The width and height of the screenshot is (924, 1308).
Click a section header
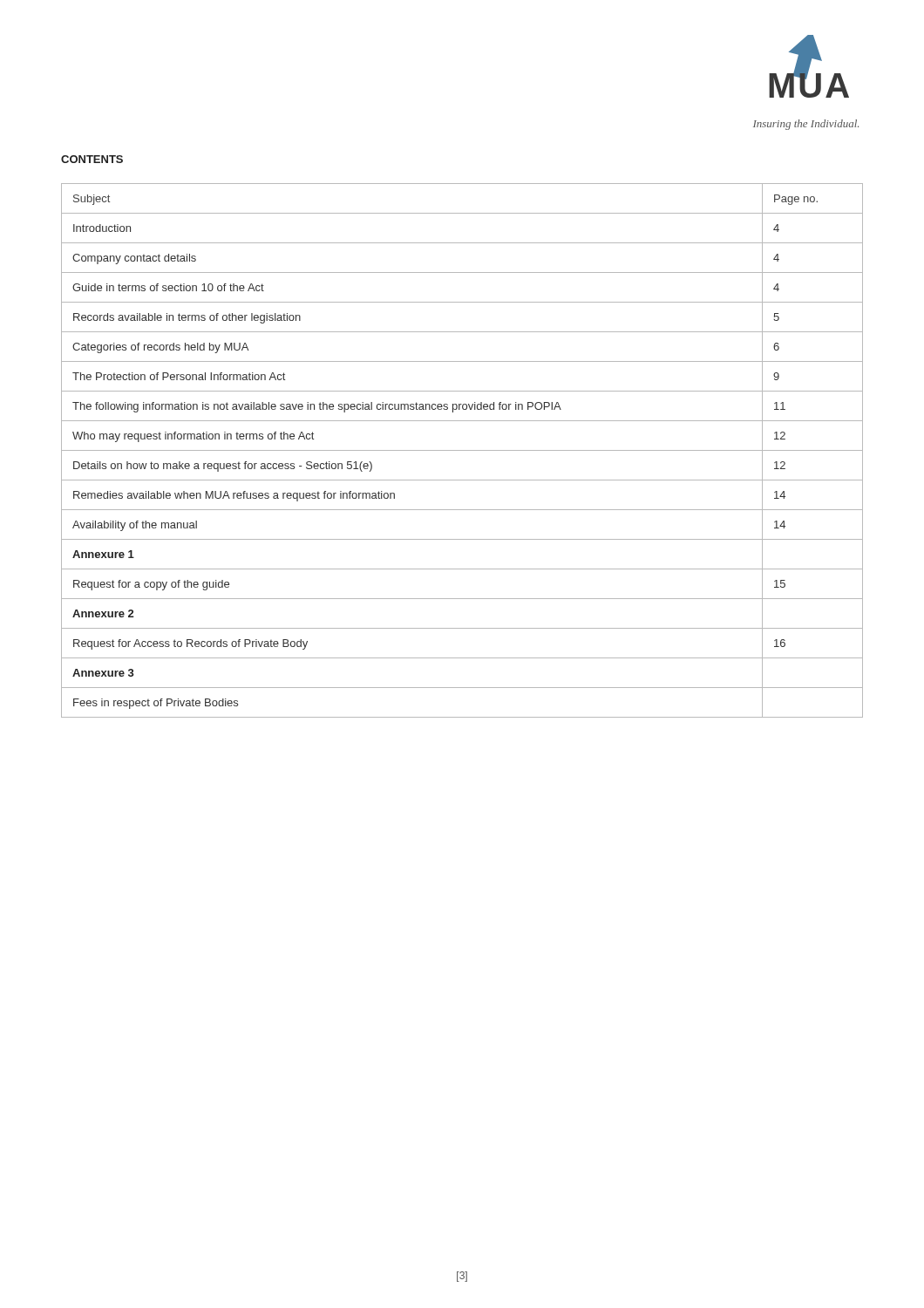92,159
